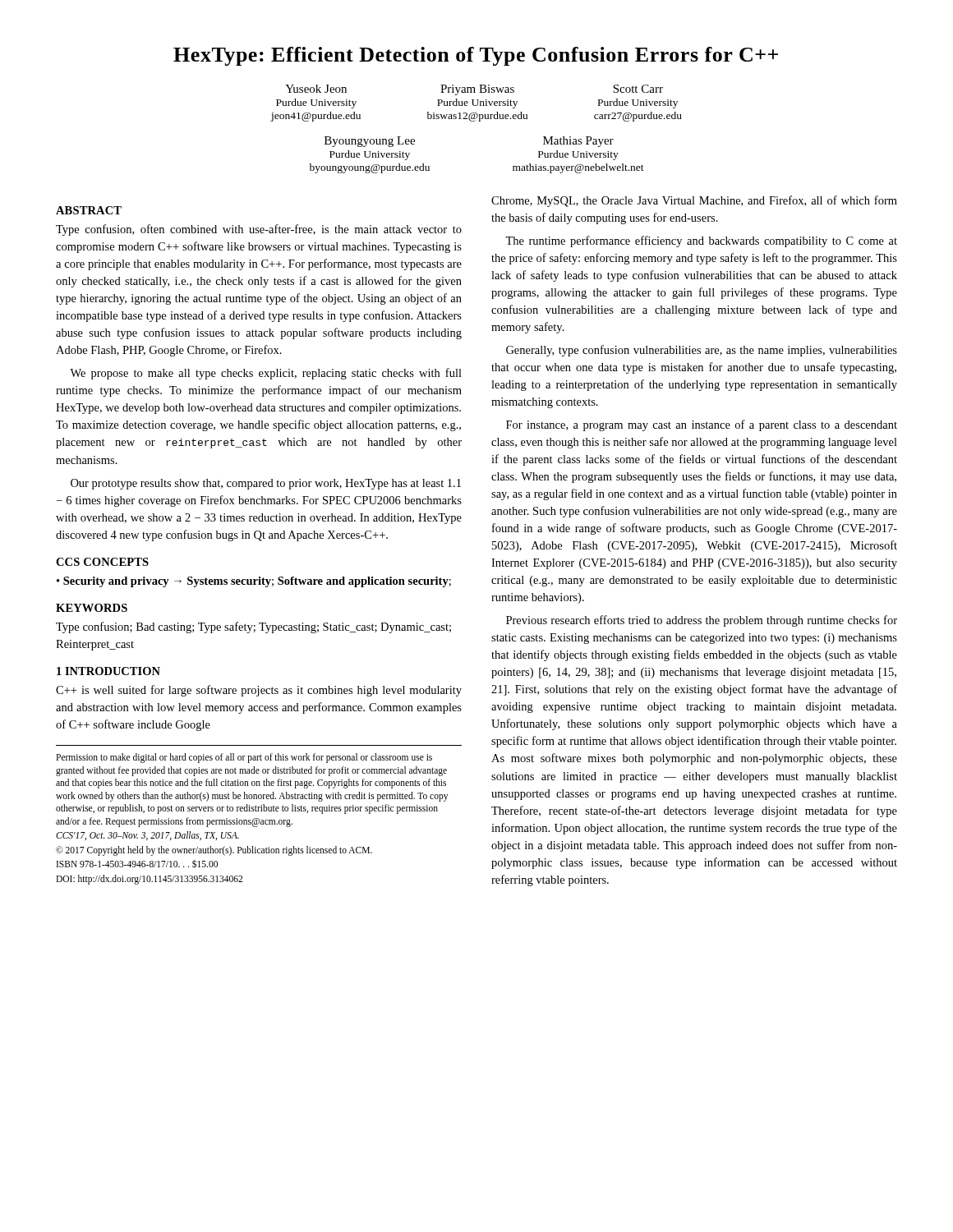Image resolution: width=953 pixels, height=1232 pixels.
Task: Locate the block starting "Yuseok Jeon Purdue University jeon41@purdue.edu"
Action: pos(316,102)
